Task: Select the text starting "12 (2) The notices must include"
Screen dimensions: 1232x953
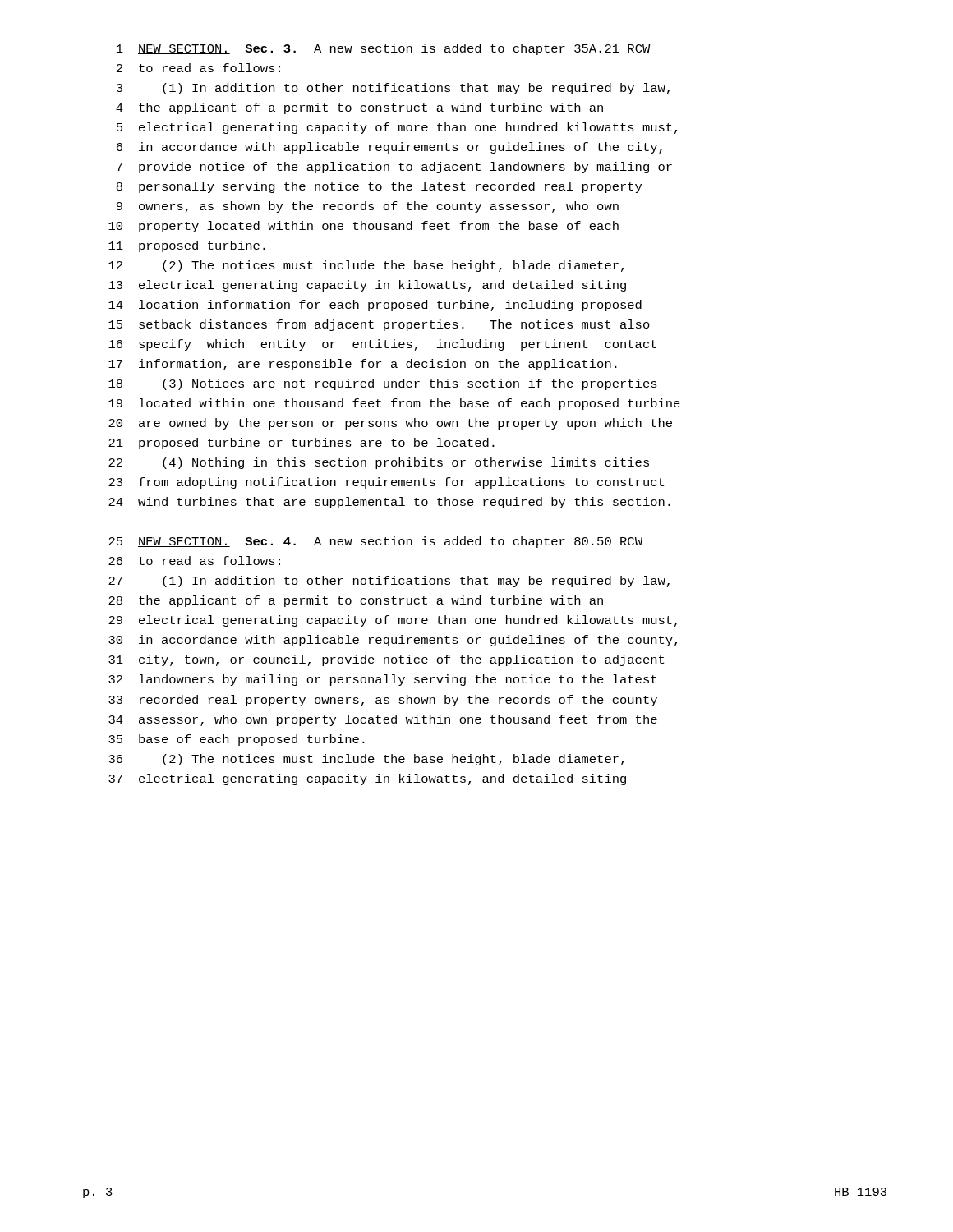Action: coord(485,266)
